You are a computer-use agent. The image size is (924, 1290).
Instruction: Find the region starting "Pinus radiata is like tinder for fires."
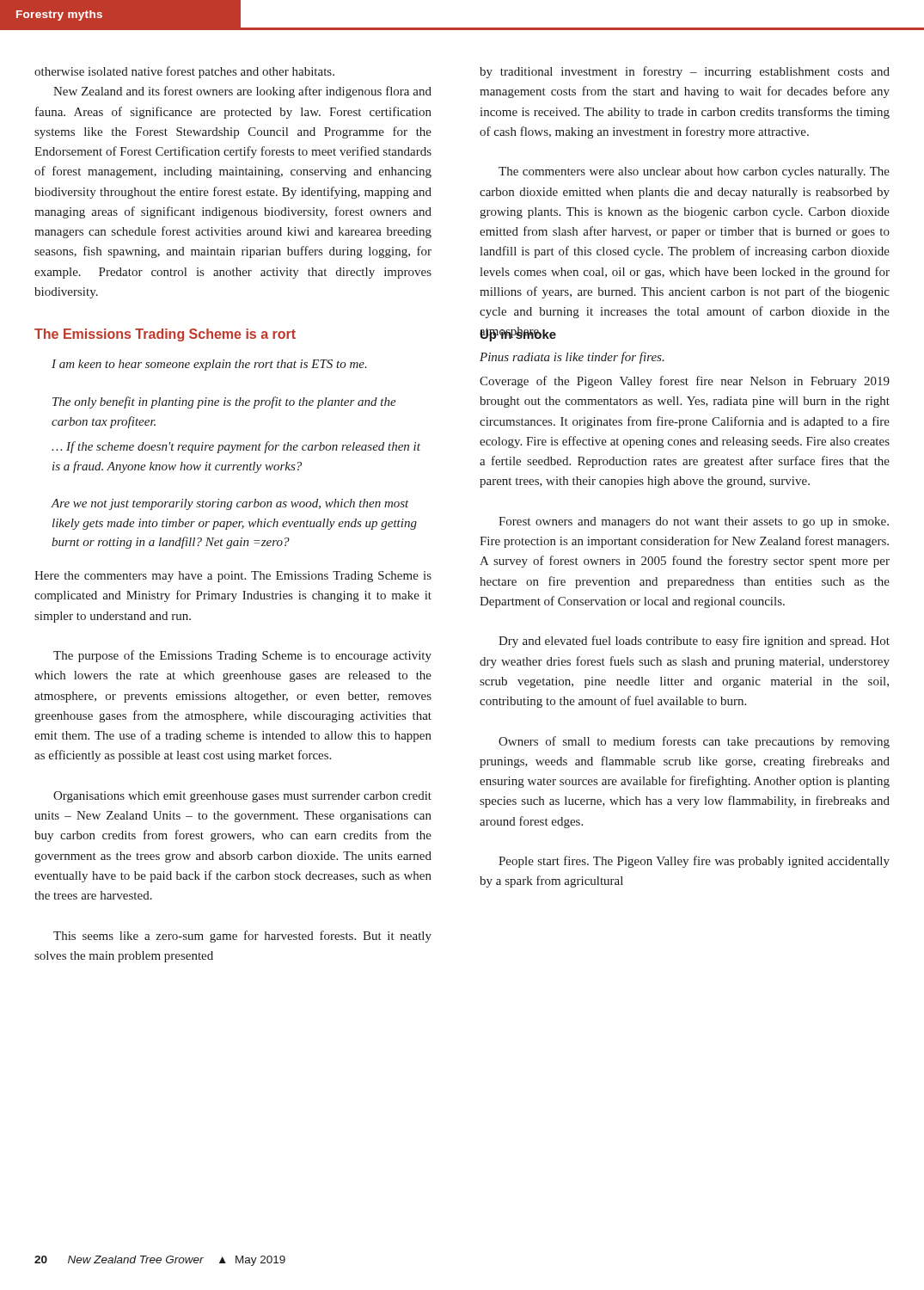572,357
